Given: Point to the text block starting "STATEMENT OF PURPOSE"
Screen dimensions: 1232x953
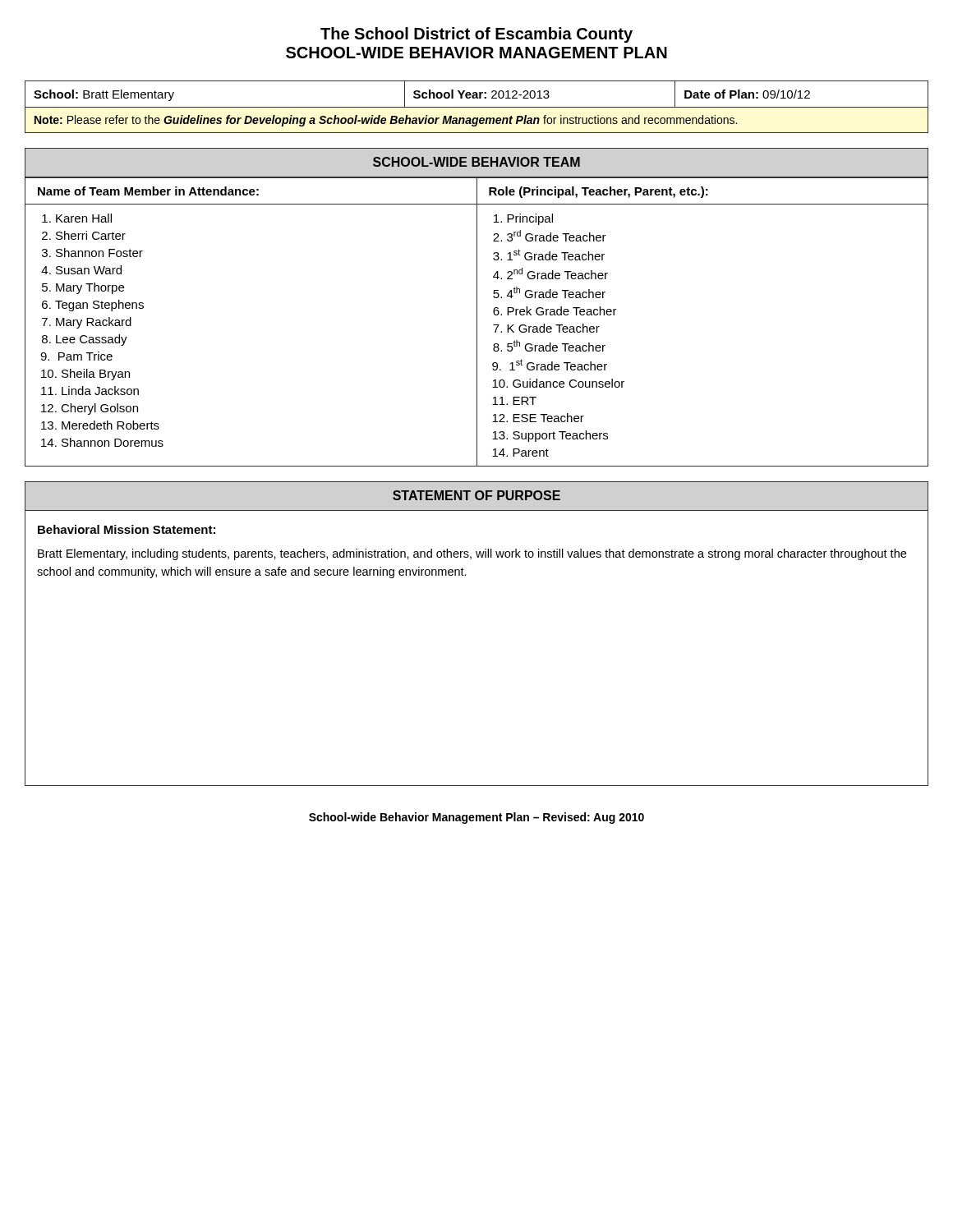Looking at the screenshot, I should pos(476,496).
